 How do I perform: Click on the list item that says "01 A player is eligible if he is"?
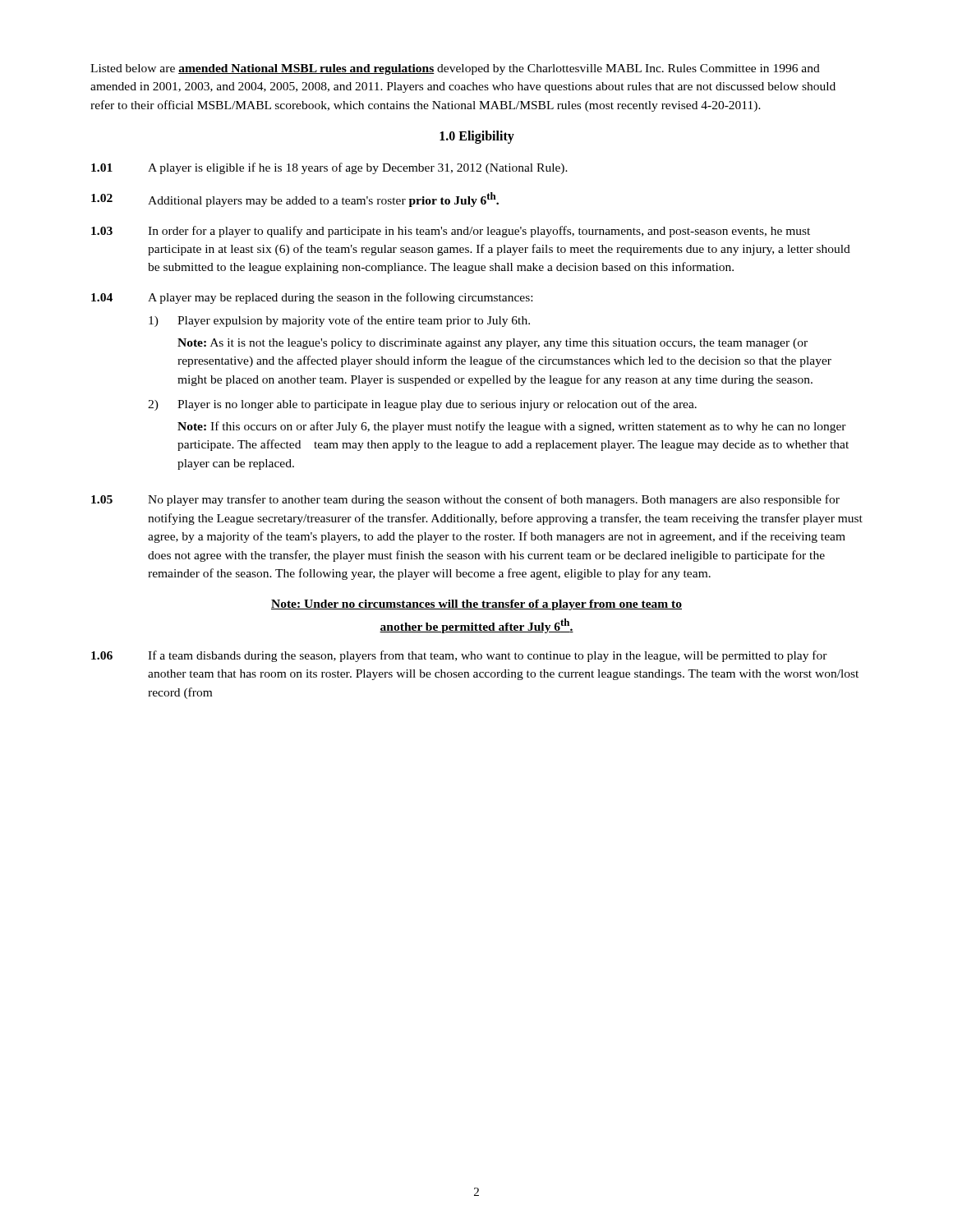(476, 168)
